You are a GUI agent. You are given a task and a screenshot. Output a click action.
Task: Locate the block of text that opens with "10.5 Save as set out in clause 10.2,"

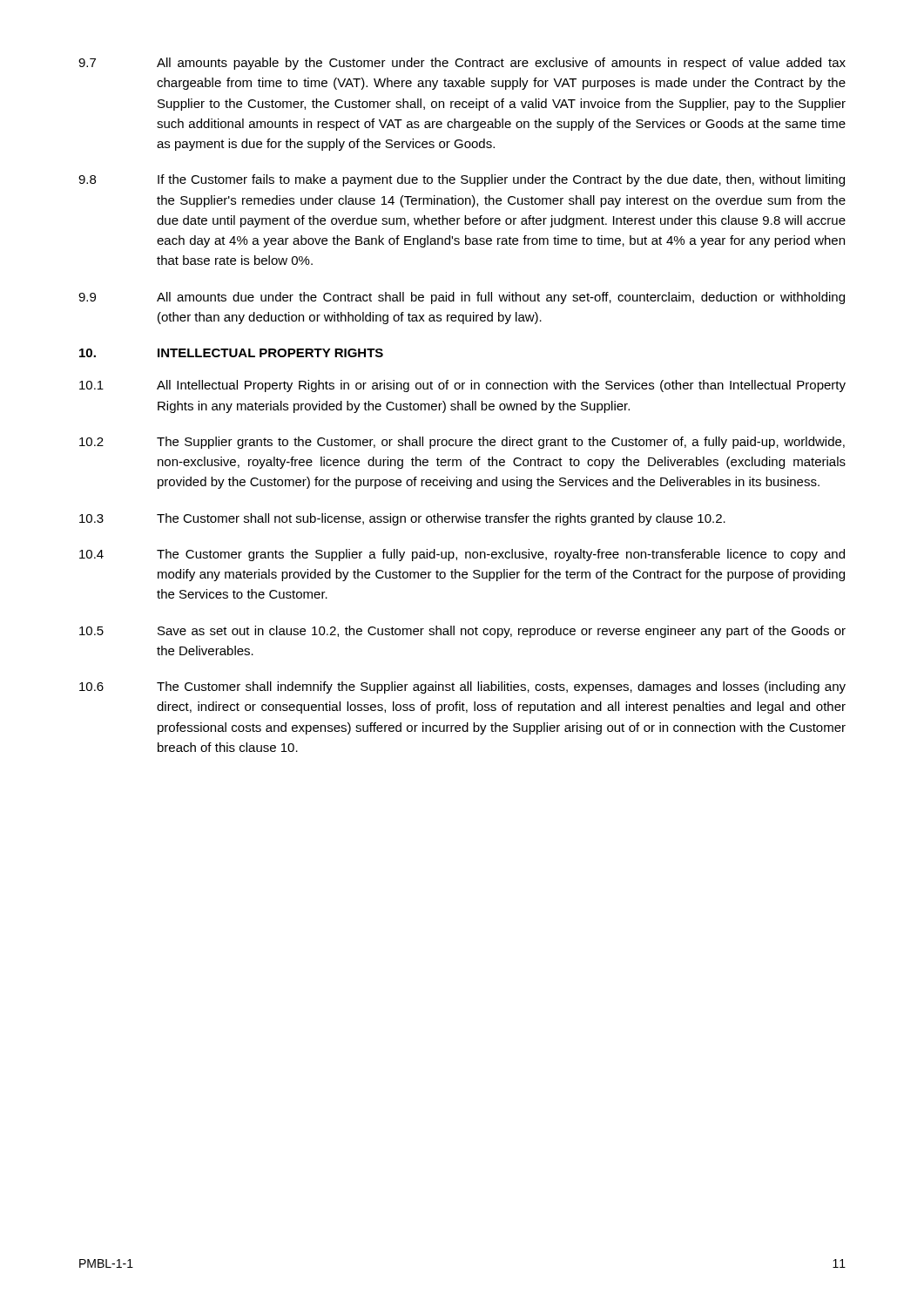pyautogui.click(x=462, y=640)
